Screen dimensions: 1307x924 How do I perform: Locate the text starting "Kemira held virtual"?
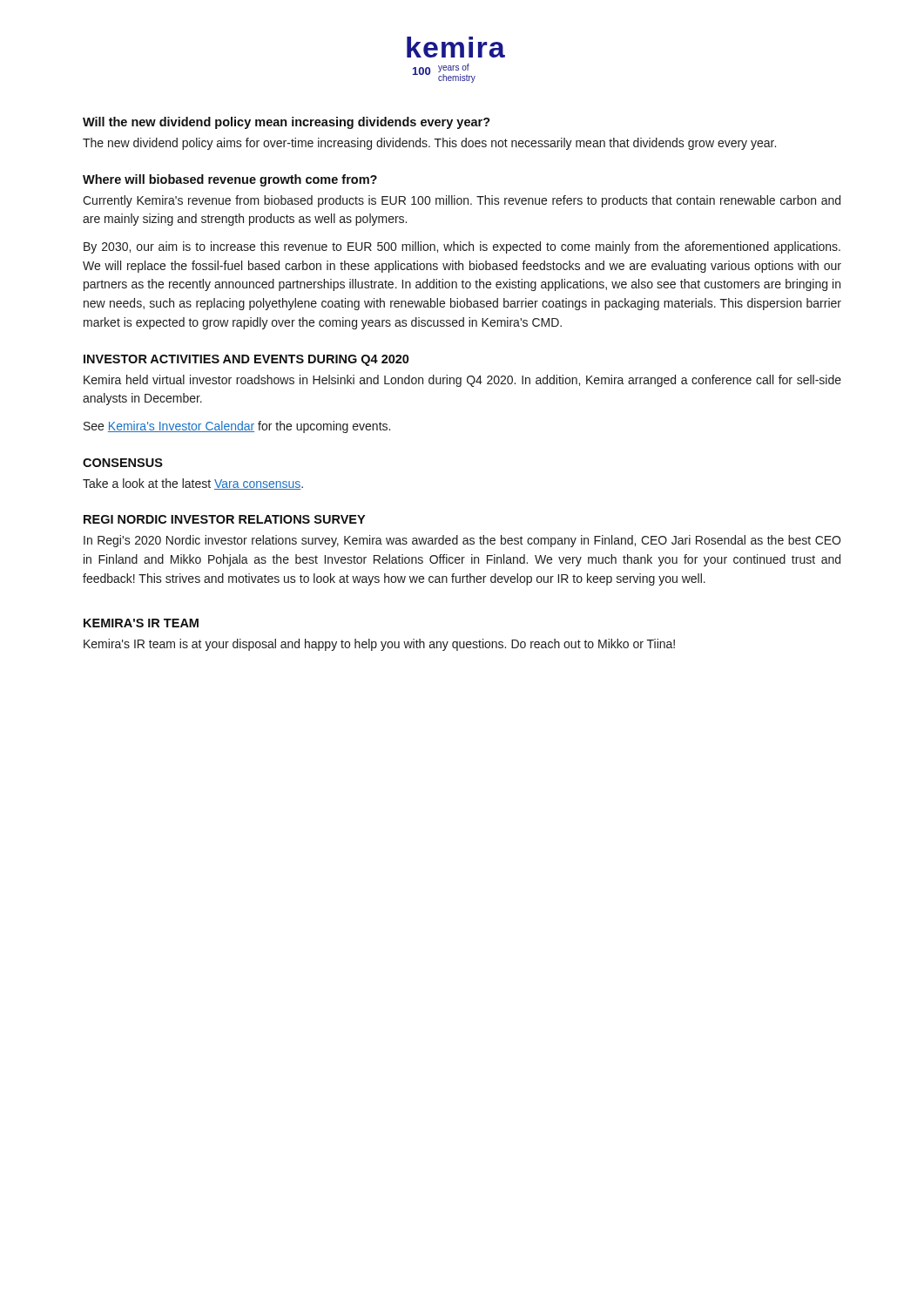462,389
